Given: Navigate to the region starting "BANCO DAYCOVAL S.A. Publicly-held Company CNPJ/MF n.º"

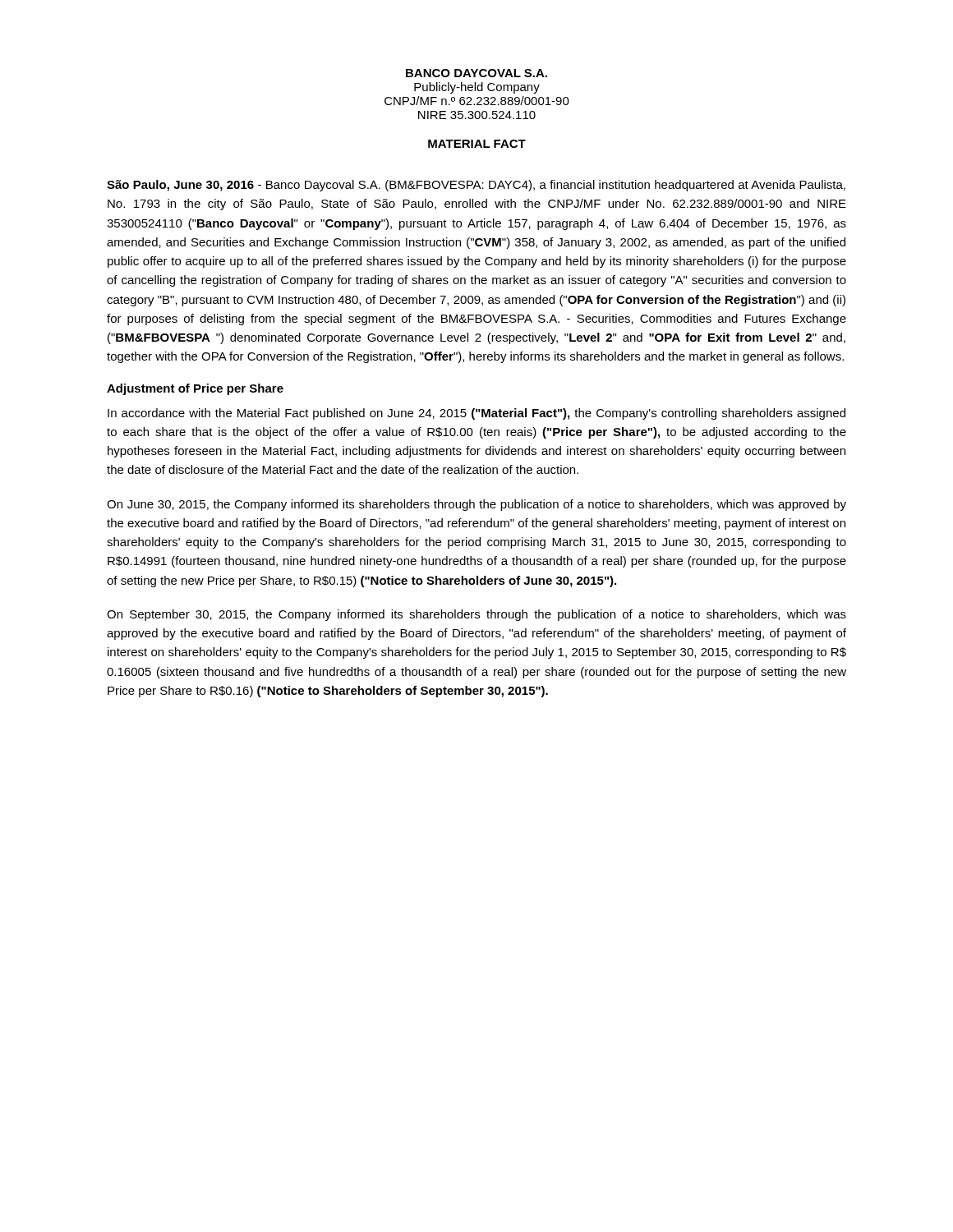Looking at the screenshot, I should pos(476,94).
